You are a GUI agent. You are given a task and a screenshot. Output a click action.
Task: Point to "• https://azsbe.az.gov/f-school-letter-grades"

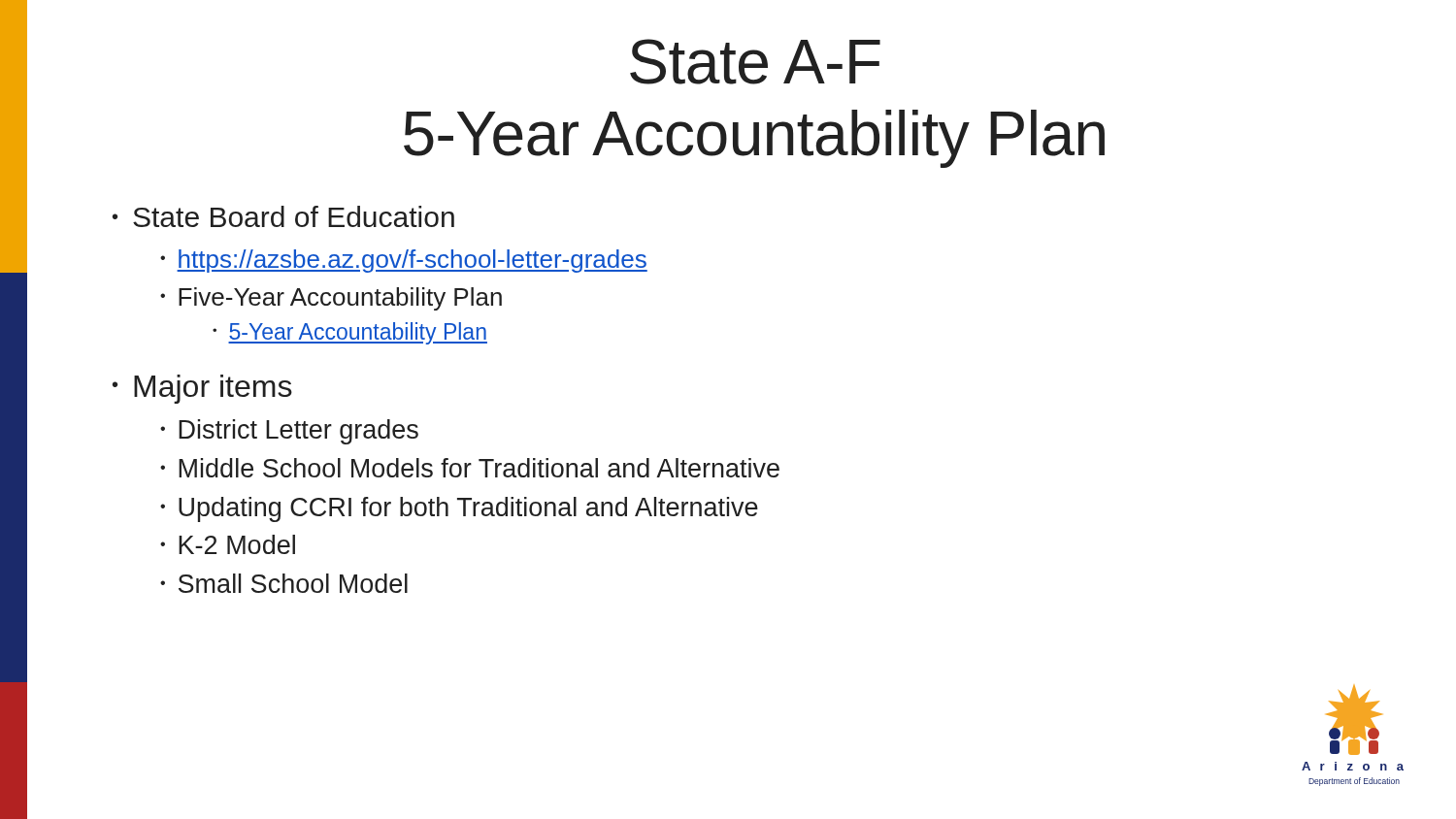[x=404, y=259]
